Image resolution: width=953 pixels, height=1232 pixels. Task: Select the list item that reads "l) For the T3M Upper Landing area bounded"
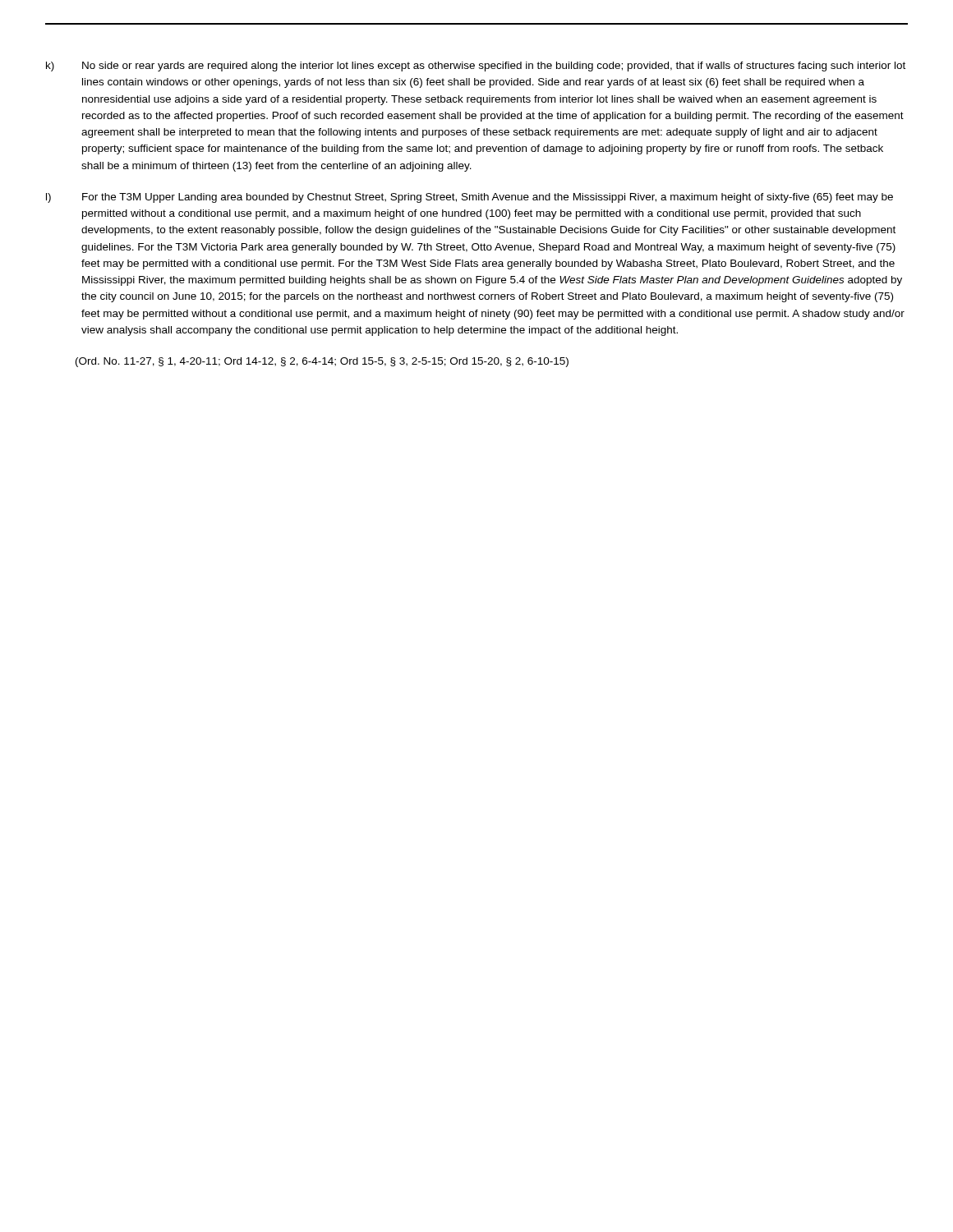(x=476, y=264)
